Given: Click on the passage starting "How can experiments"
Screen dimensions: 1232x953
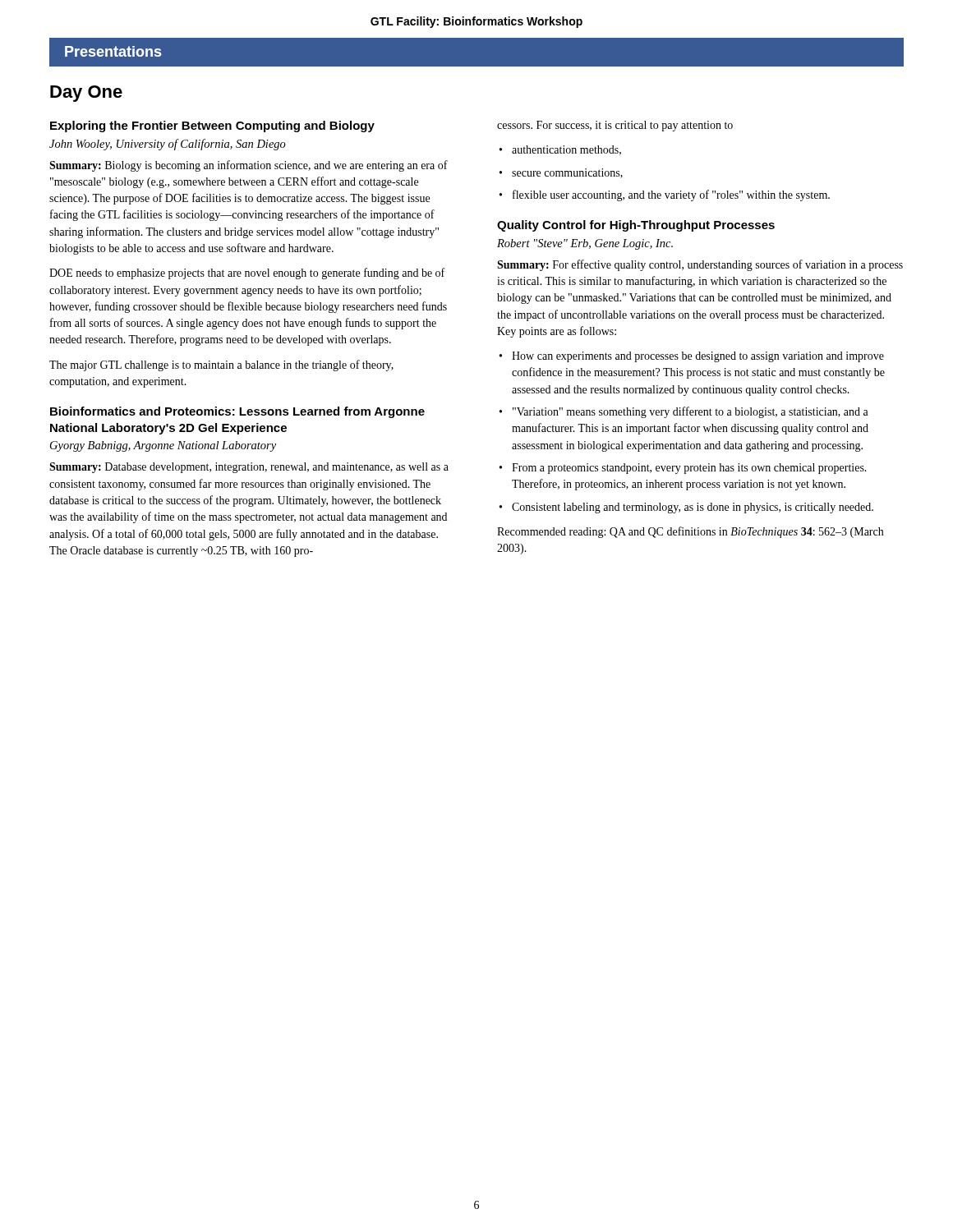Looking at the screenshot, I should coord(698,373).
